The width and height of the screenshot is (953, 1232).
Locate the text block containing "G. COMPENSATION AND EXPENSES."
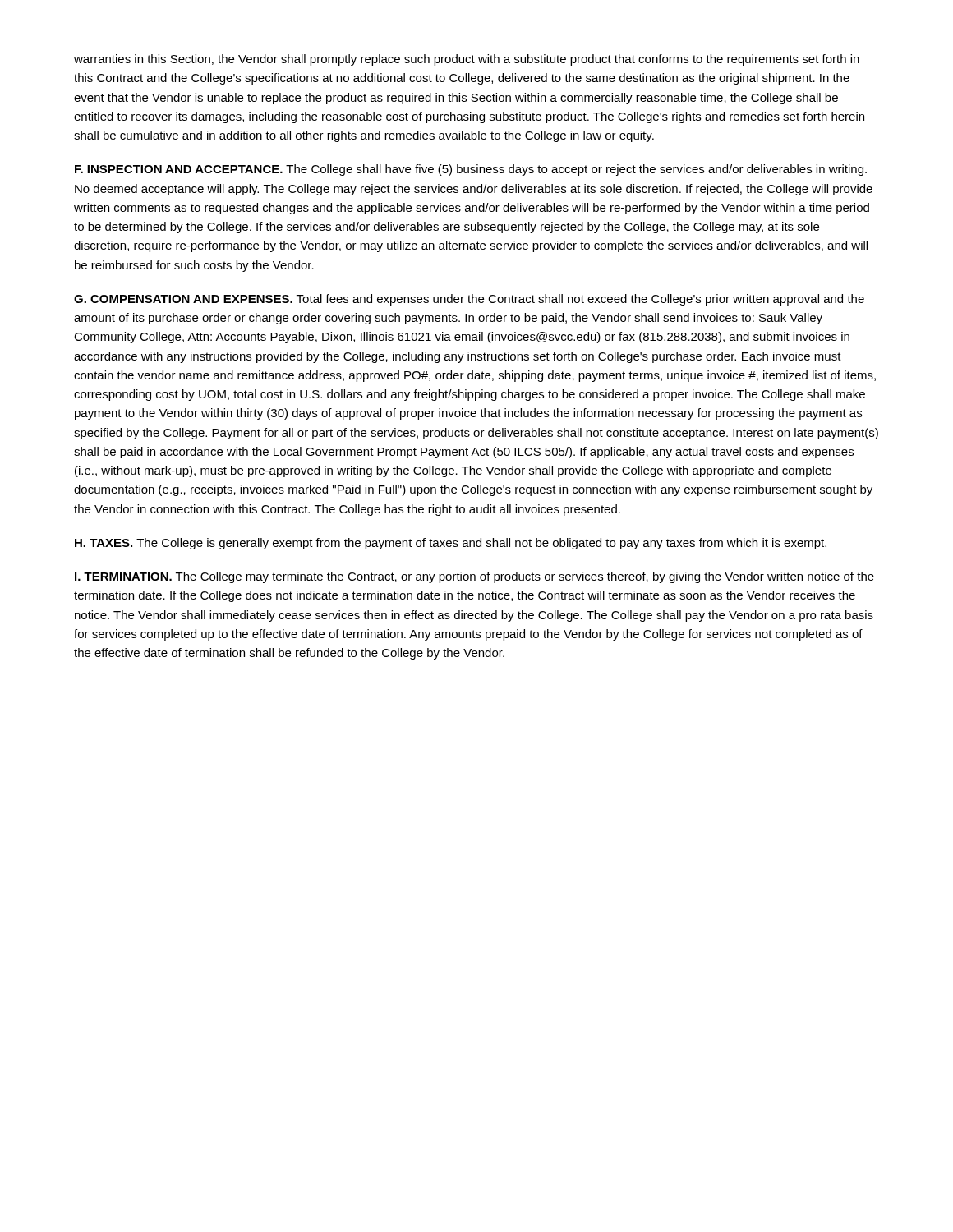[x=476, y=403]
